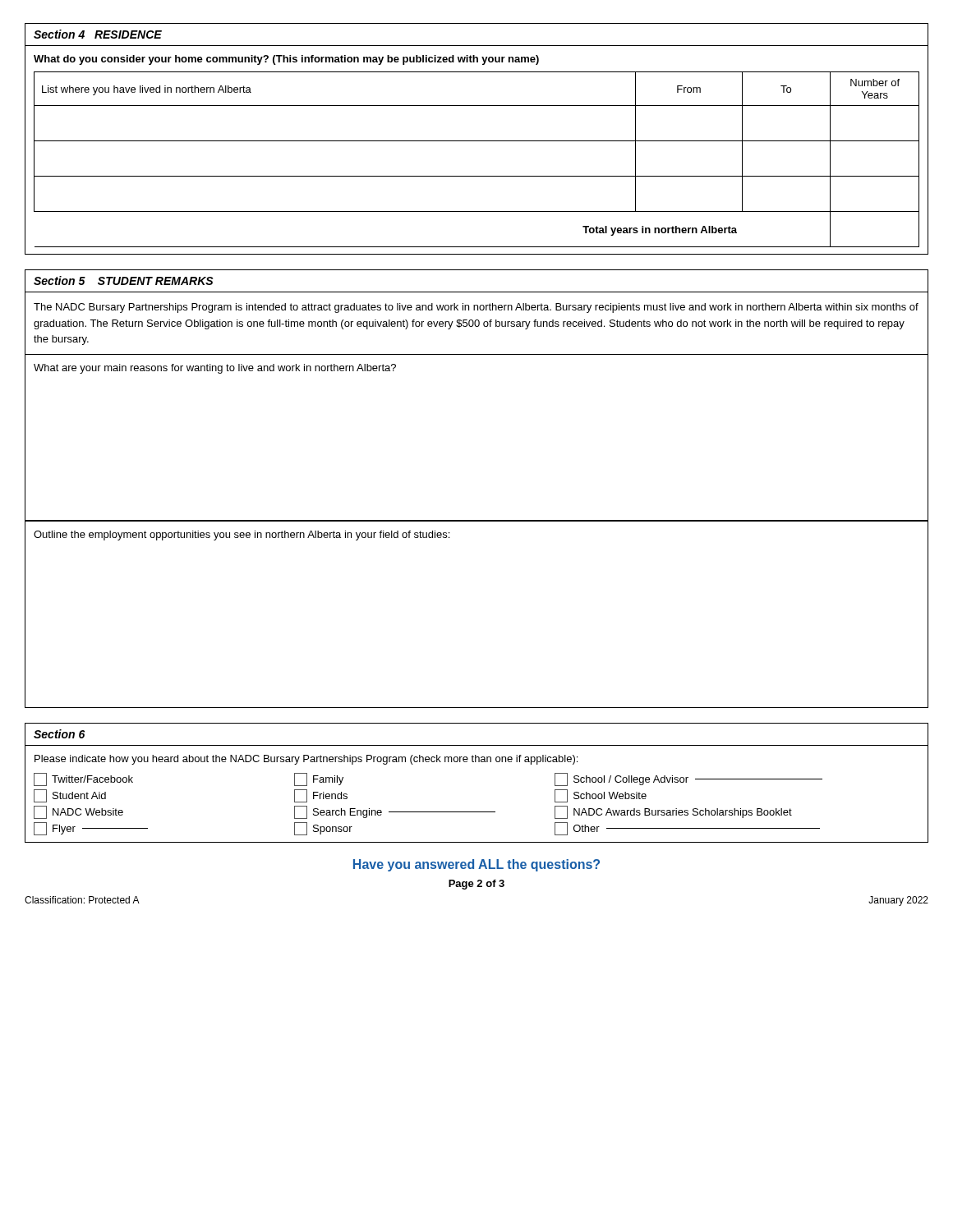This screenshot has height=1232, width=953.
Task: Where is the passage that starts "Please indicate how you heard about"?
Action: pos(306,758)
